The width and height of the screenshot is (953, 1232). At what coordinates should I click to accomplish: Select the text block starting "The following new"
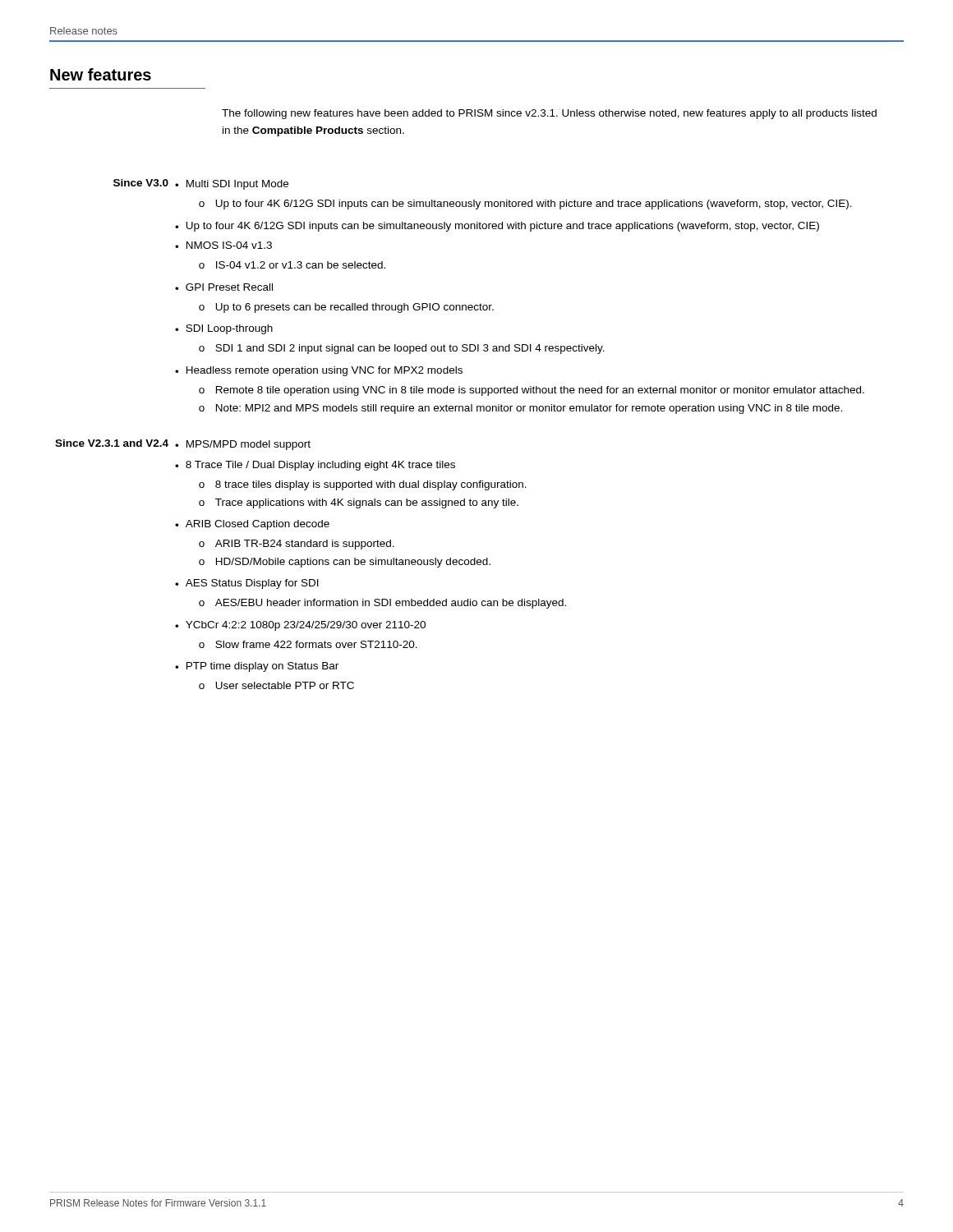[549, 122]
